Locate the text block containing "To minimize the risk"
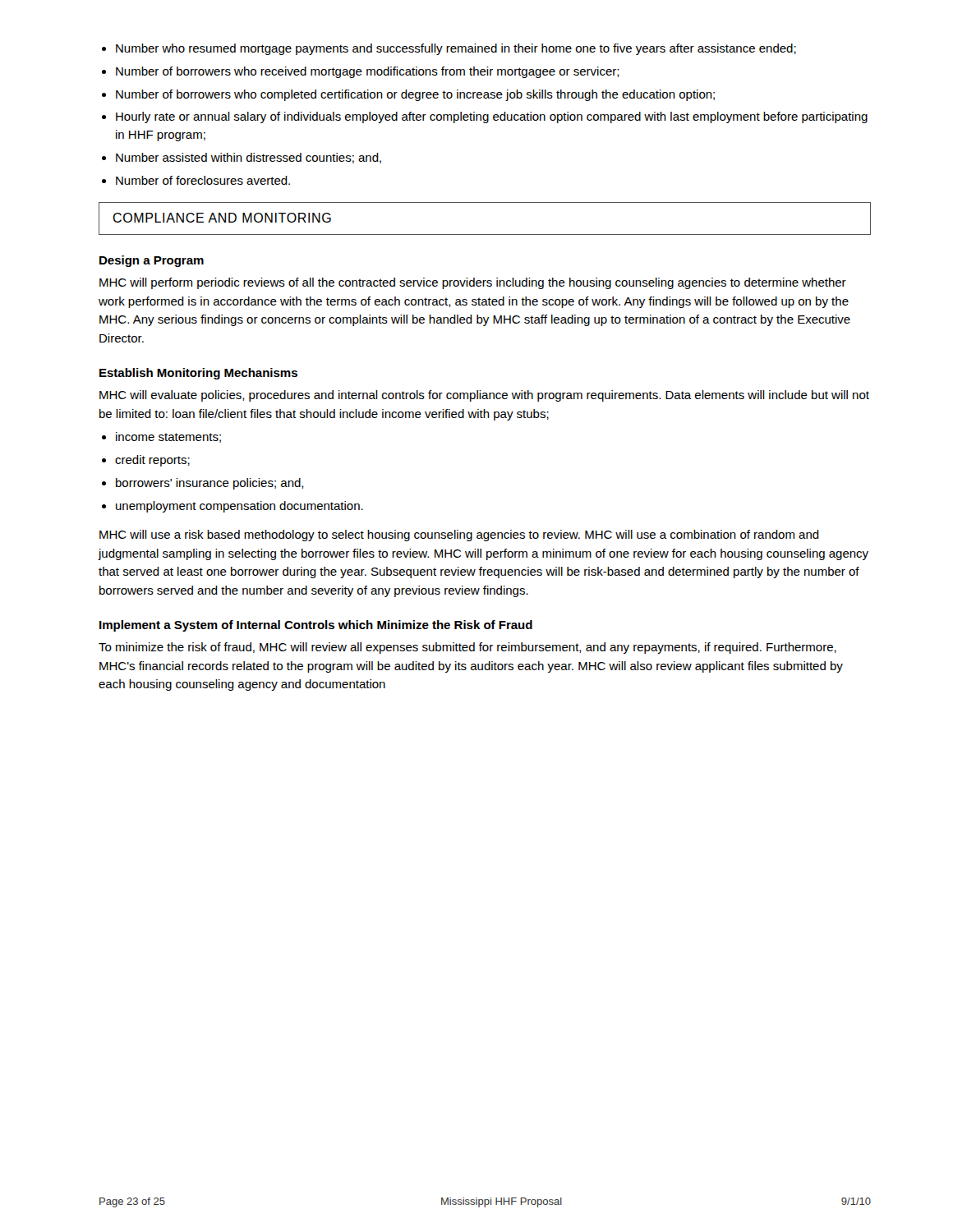 pyautogui.click(x=471, y=665)
